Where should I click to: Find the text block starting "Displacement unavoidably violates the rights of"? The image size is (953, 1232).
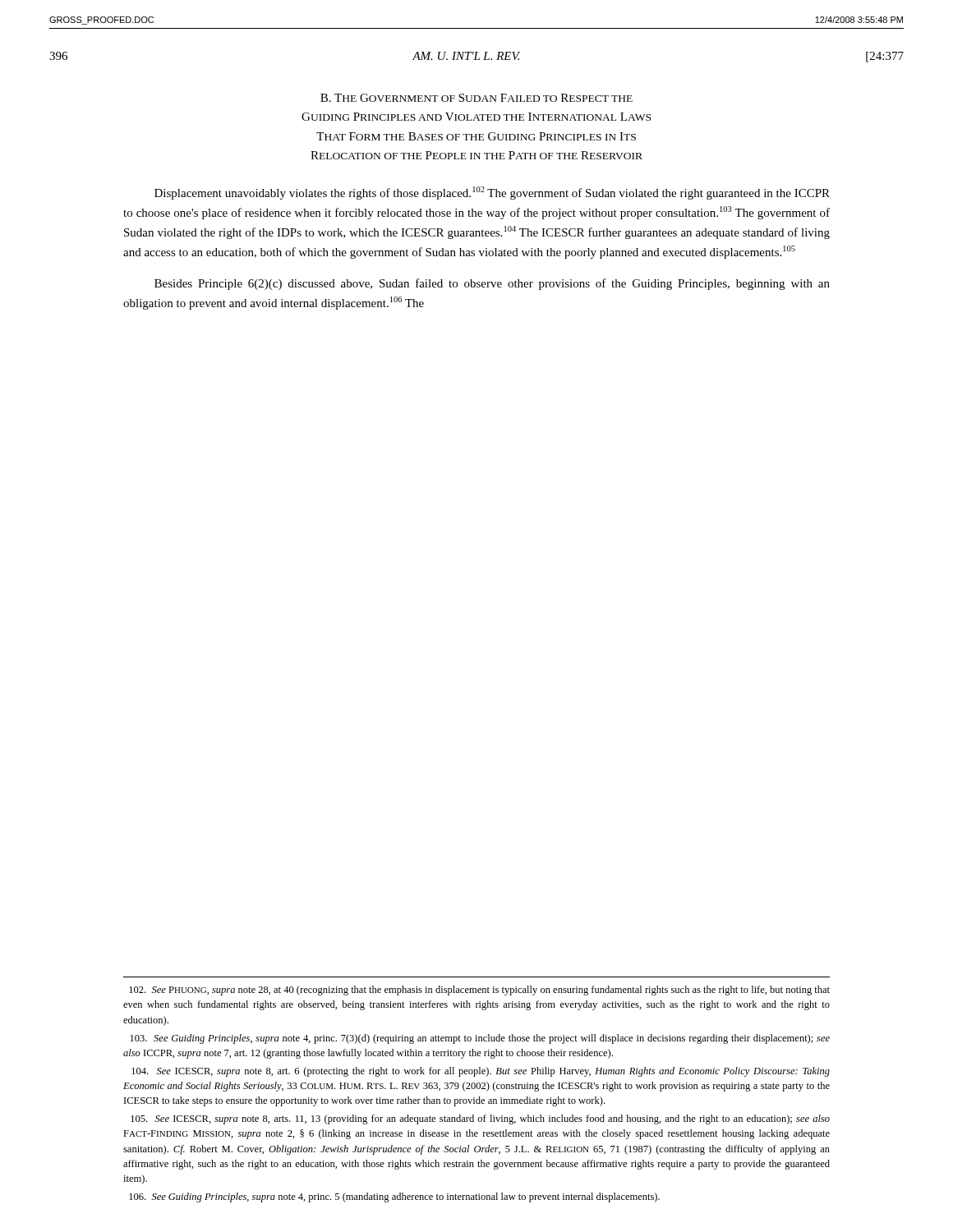pos(476,222)
